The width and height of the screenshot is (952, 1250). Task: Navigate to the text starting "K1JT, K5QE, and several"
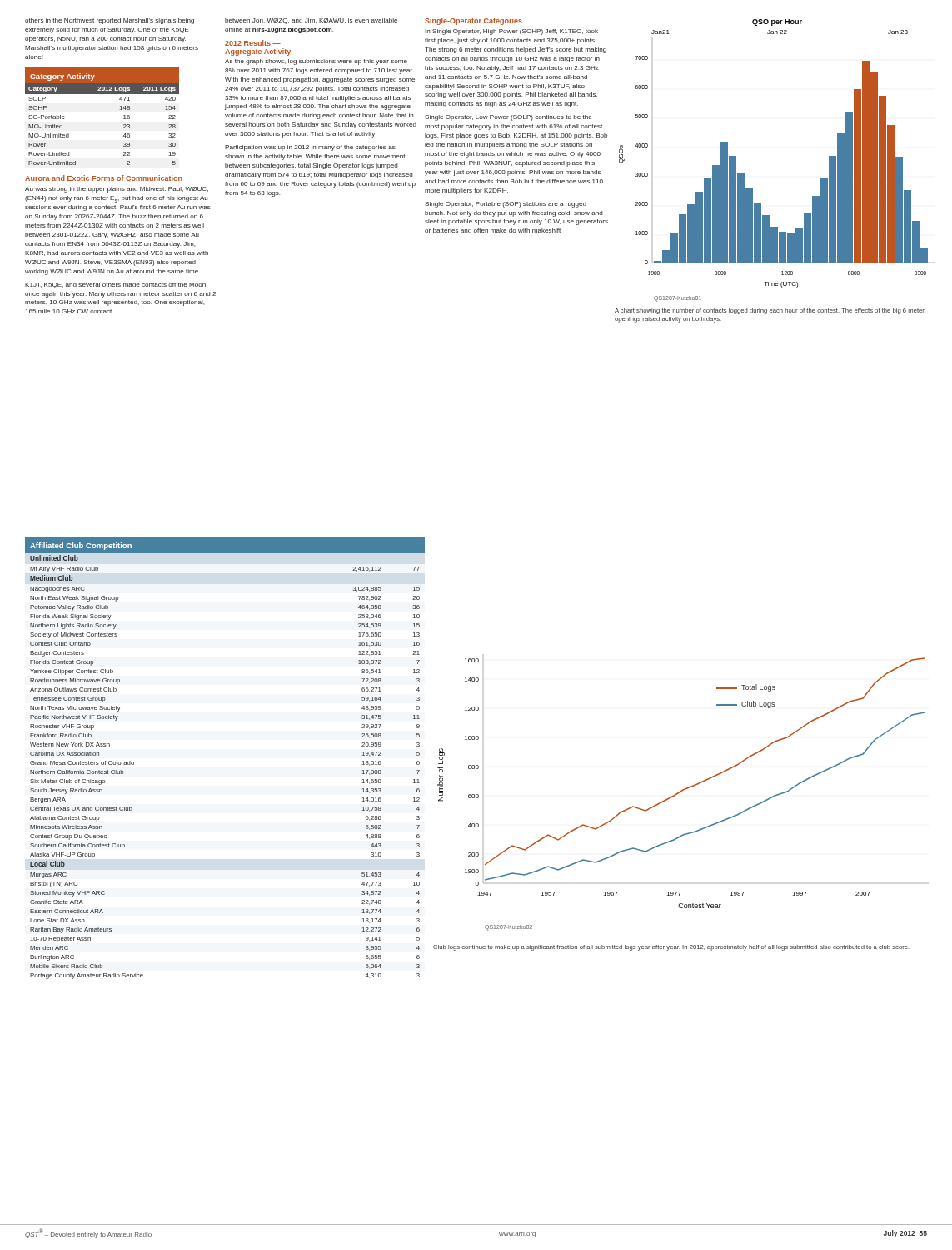[121, 298]
